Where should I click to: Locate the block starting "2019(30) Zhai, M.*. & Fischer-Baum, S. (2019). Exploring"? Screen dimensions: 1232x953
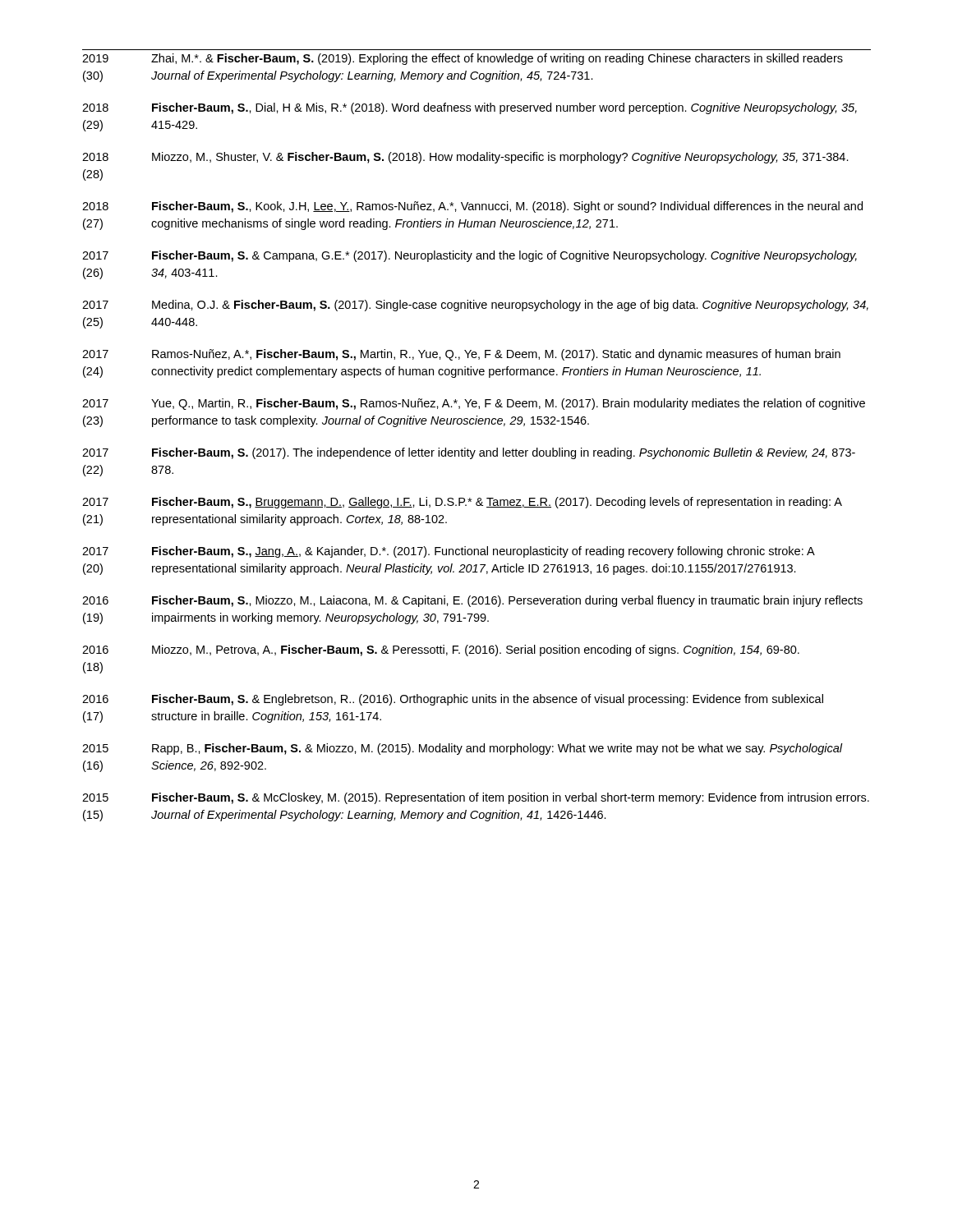coord(476,67)
